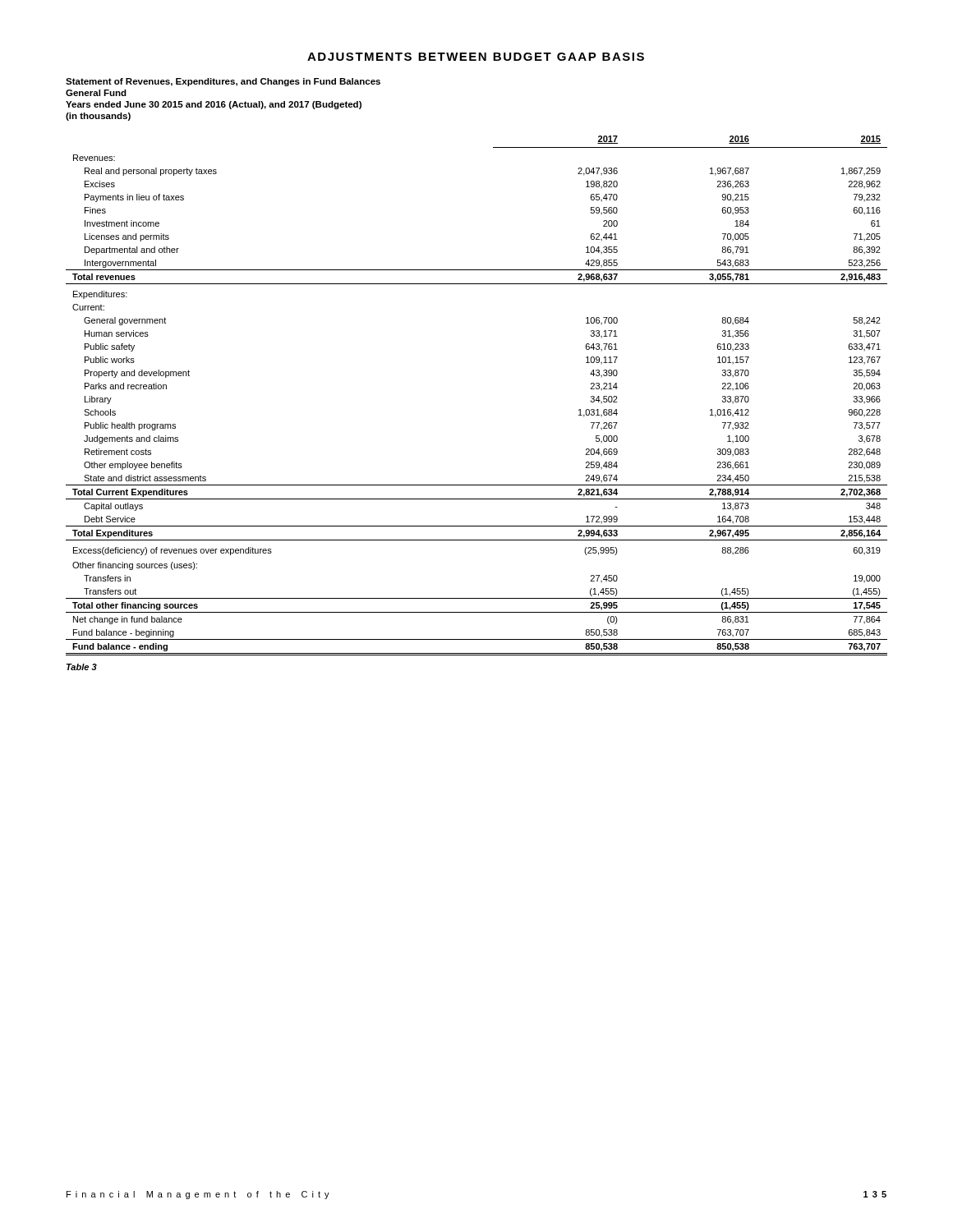Select the text block starting "Table 3"
Viewport: 953px width, 1232px height.
point(81,667)
